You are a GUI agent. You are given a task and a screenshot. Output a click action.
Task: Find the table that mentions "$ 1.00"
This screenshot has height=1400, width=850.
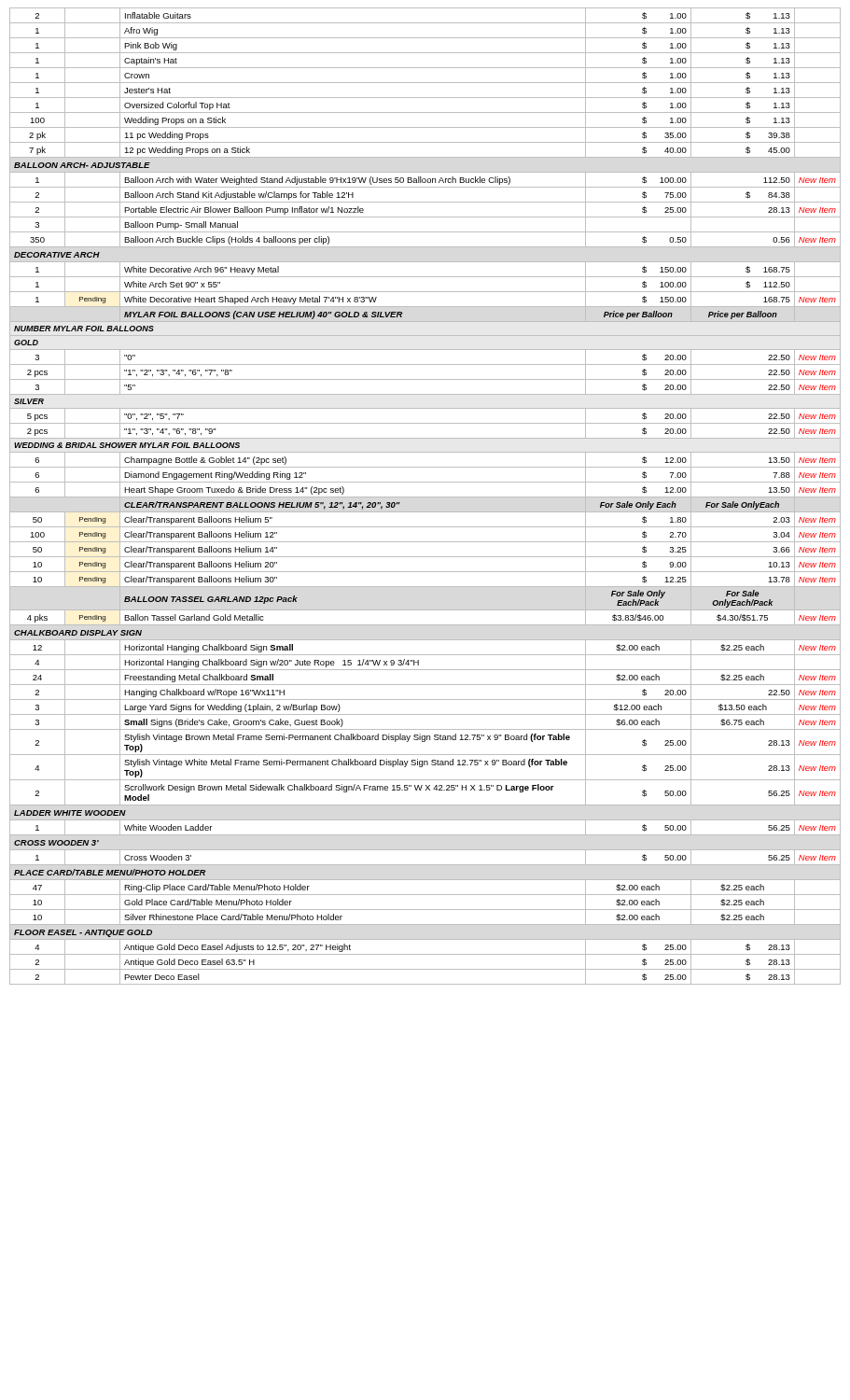pyautogui.click(x=425, y=496)
